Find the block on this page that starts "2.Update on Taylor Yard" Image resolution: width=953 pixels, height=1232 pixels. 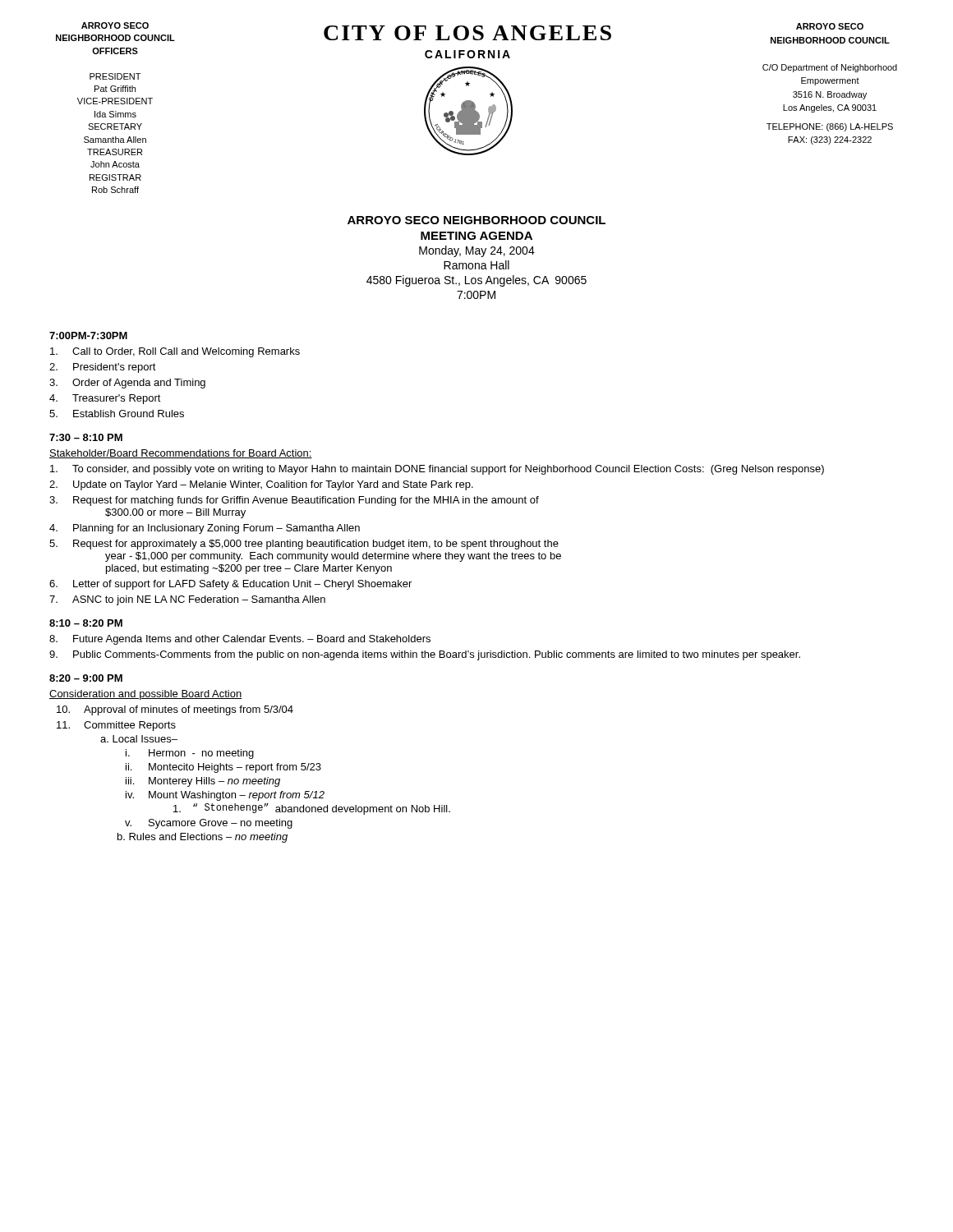point(261,485)
